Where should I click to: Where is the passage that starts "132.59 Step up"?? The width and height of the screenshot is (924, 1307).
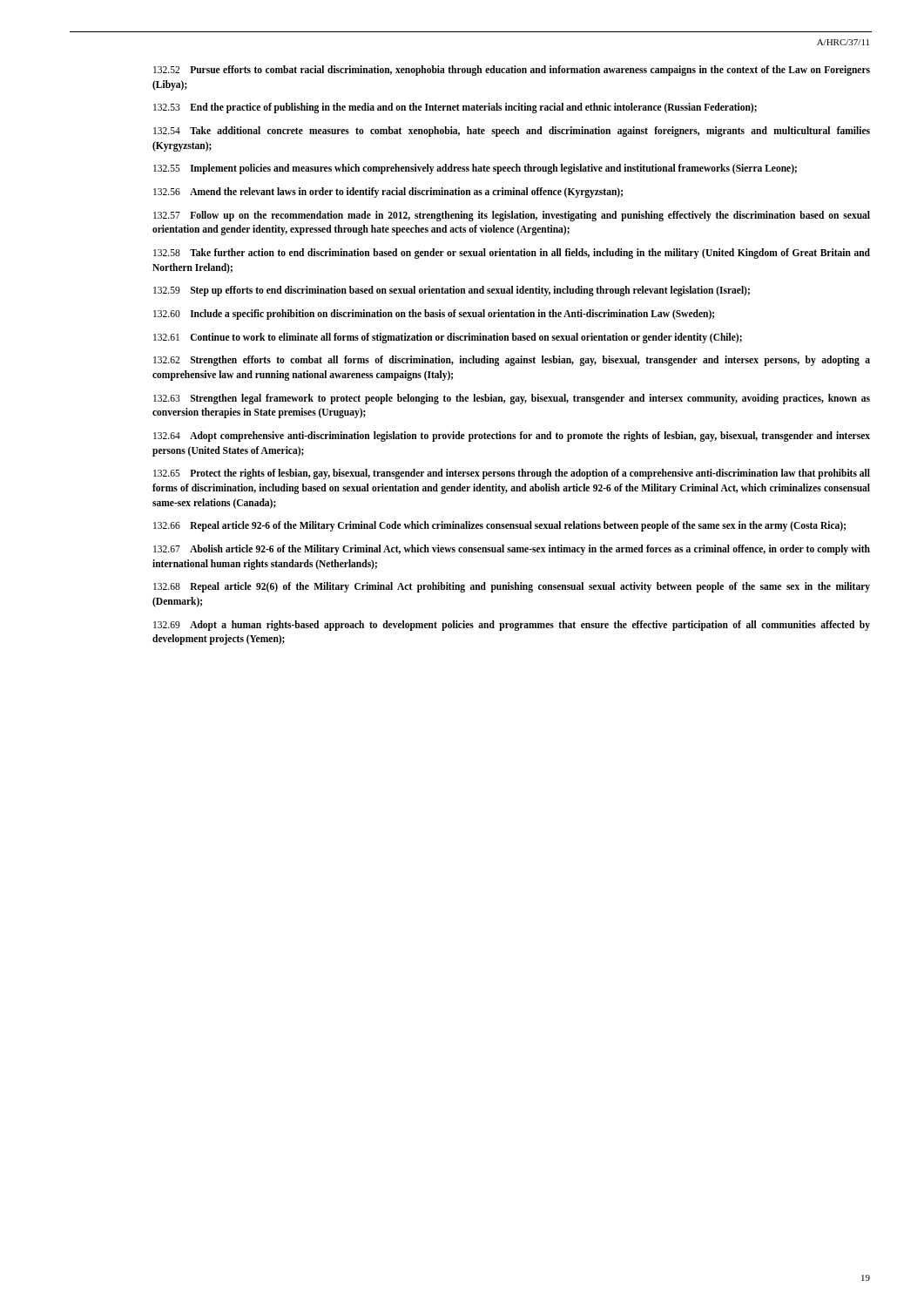click(x=451, y=291)
